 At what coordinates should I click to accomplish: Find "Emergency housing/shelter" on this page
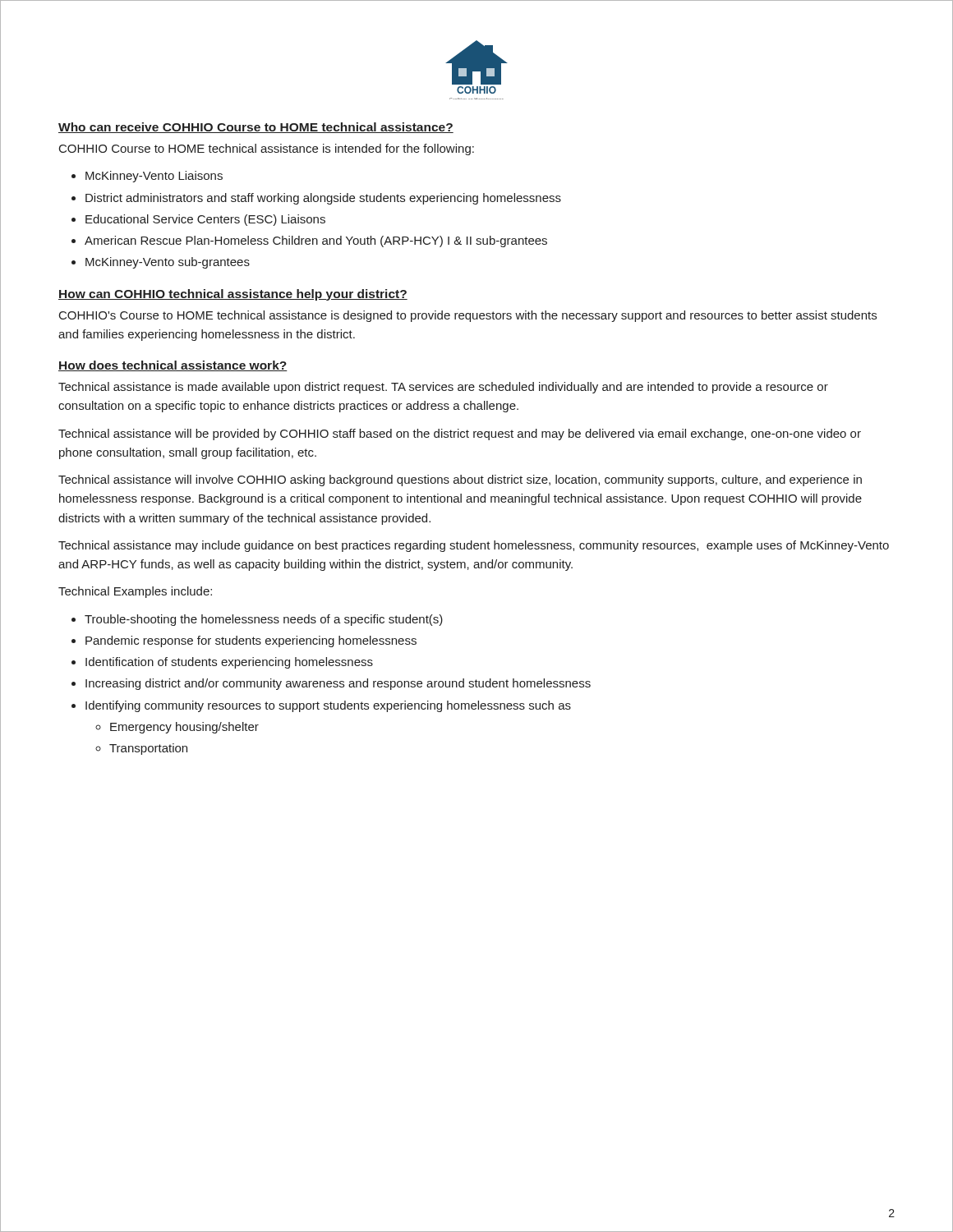click(x=184, y=726)
